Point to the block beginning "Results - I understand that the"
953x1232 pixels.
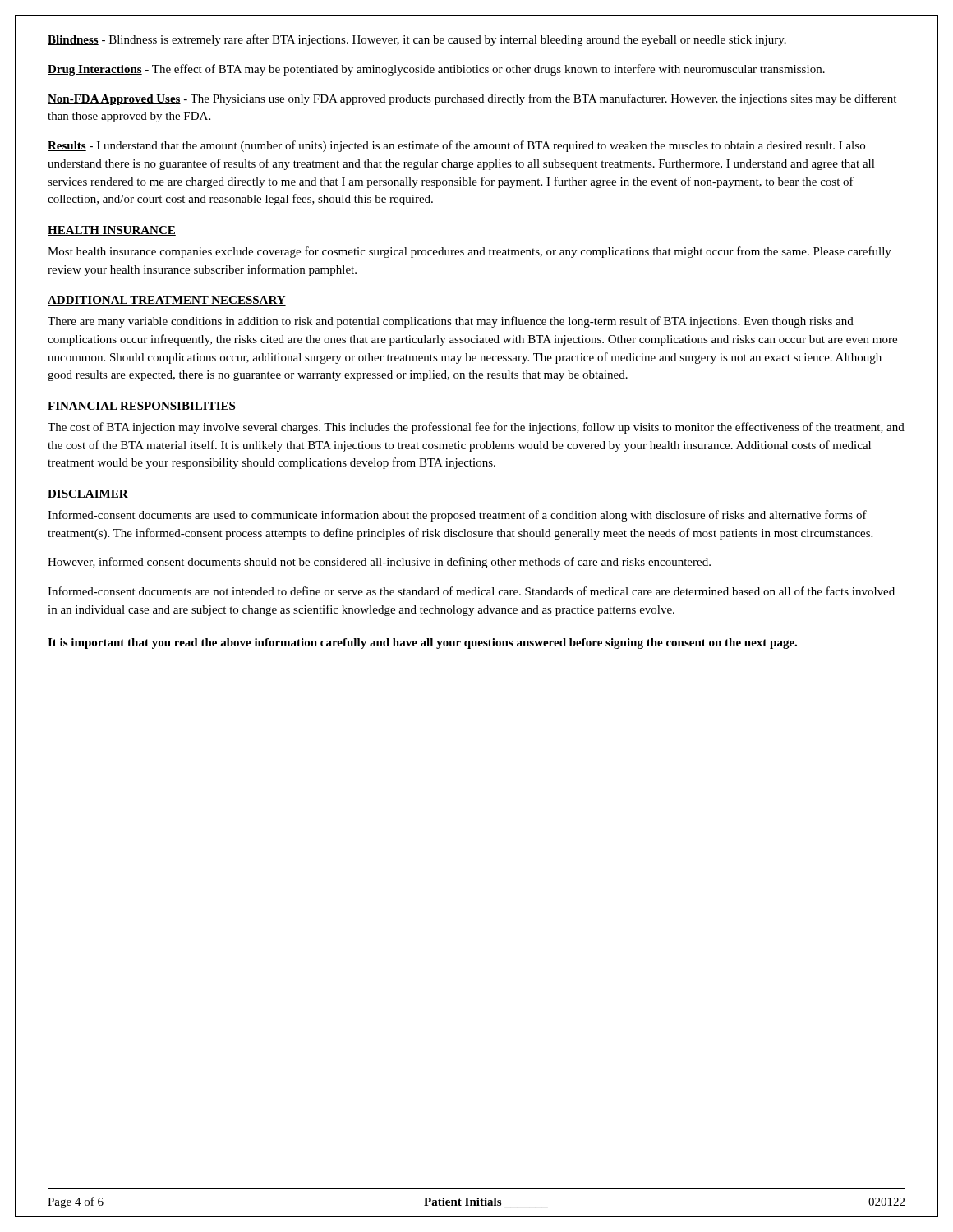point(461,172)
